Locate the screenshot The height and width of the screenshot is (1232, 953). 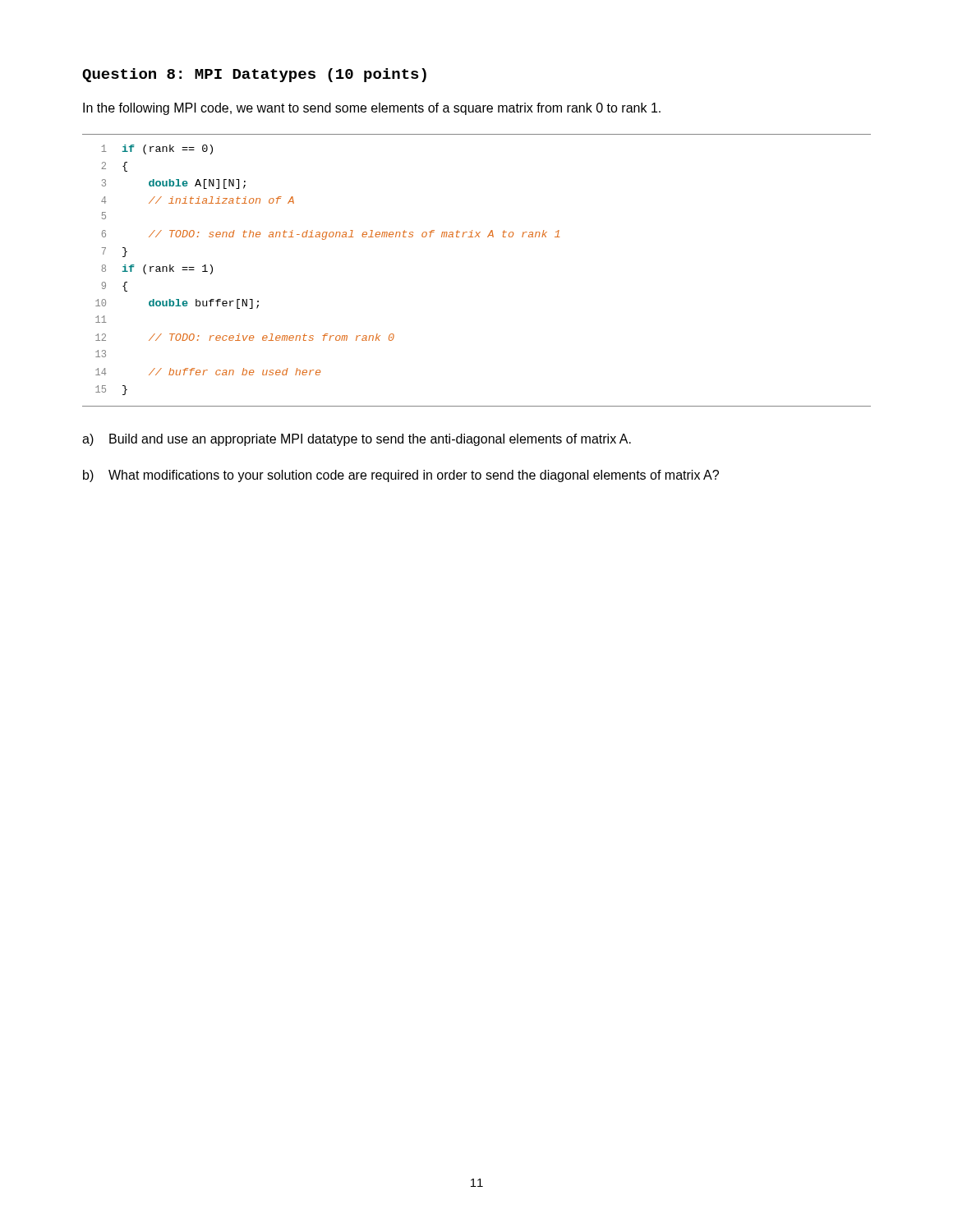pyautogui.click(x=476, y=270)
